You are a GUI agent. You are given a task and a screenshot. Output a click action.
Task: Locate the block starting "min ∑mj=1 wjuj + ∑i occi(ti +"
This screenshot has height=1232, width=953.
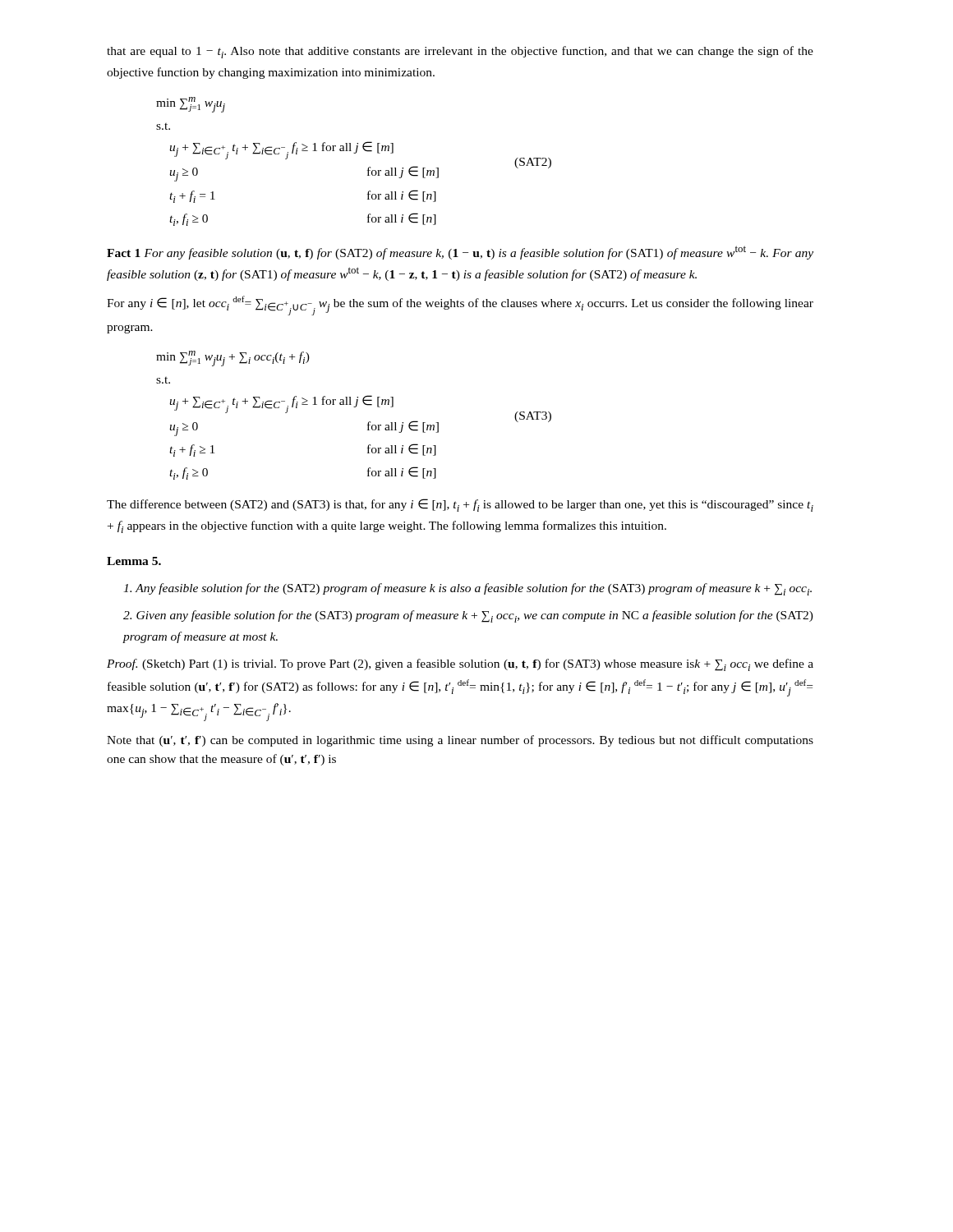pos(233,359)
